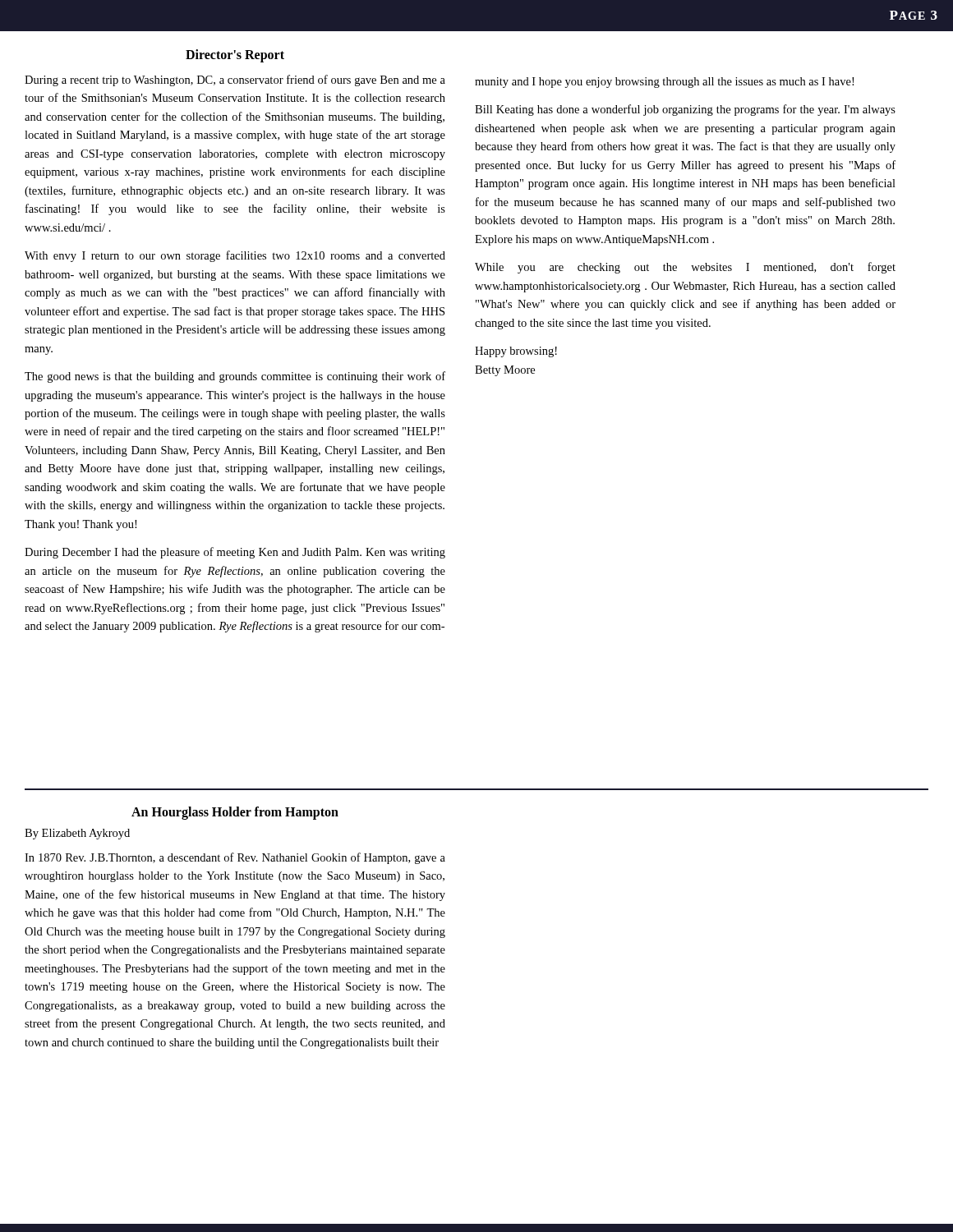The width and height of the screenshot is (953, 1232).
Task: Click on the element starting "In 1870 Rev. J.B.Thornton, a descendant"
Action: [235, 950]
